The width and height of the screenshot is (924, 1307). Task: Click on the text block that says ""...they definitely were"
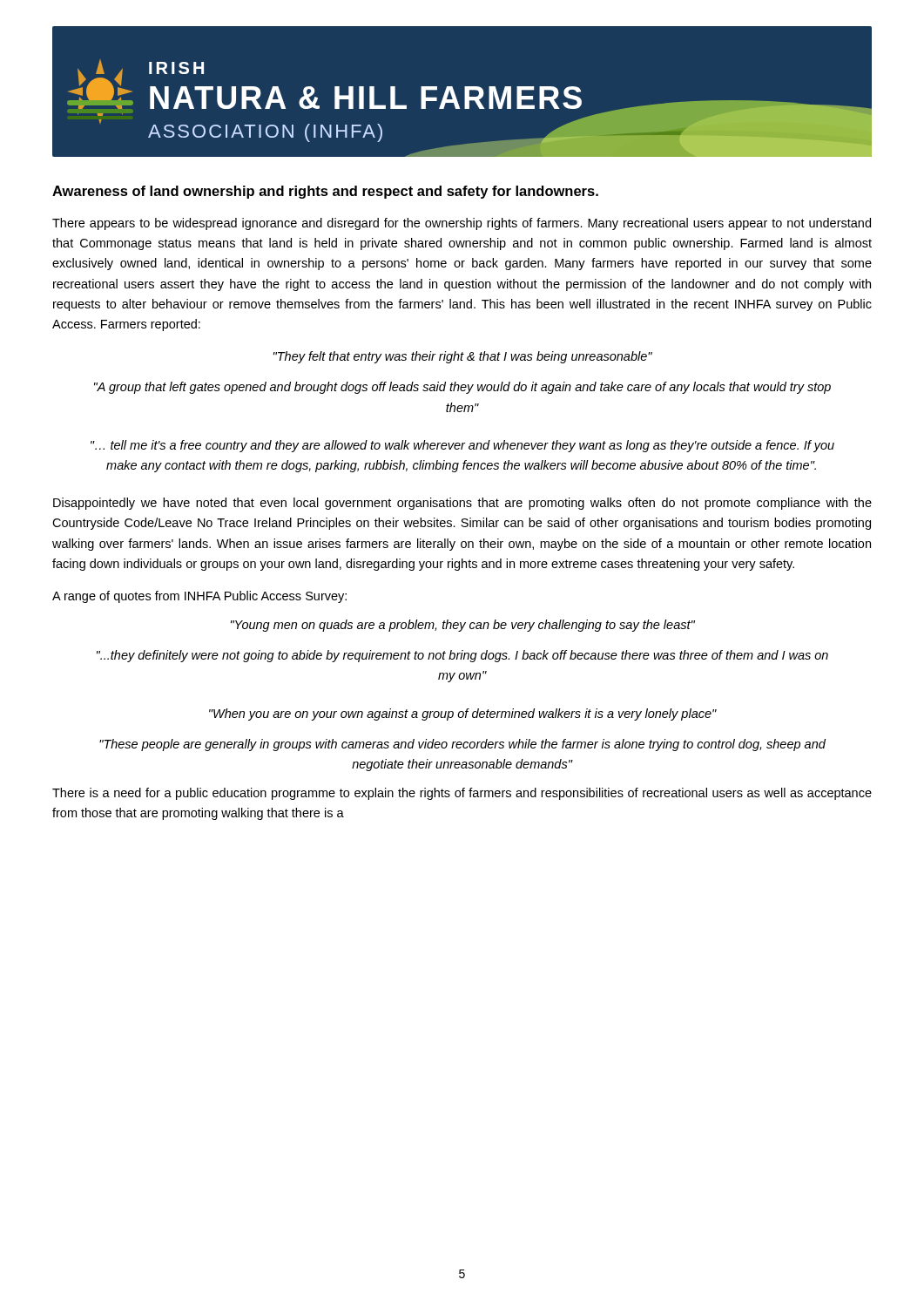pos(462,666)
